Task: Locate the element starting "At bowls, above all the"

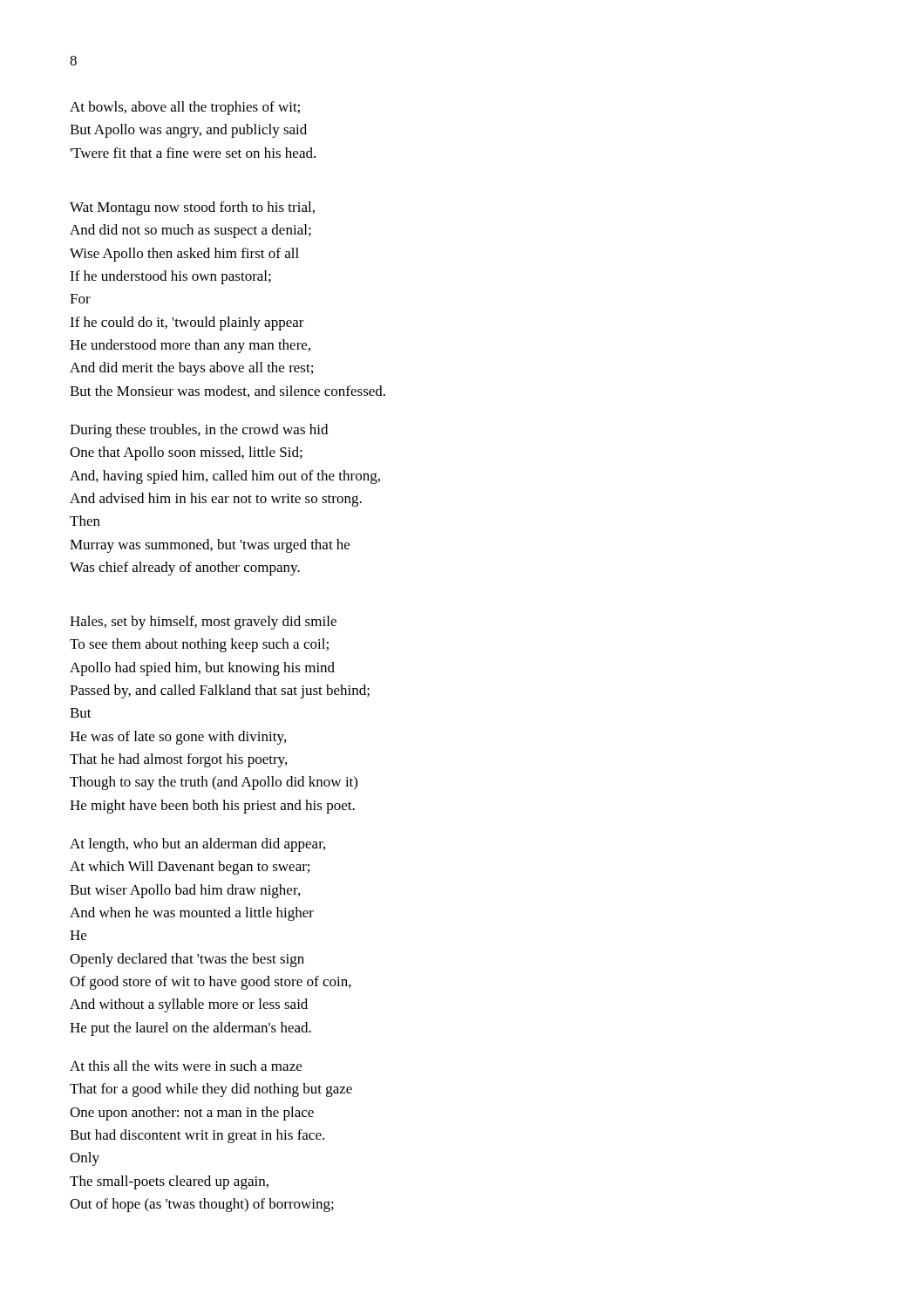Action: pos(193,130)
